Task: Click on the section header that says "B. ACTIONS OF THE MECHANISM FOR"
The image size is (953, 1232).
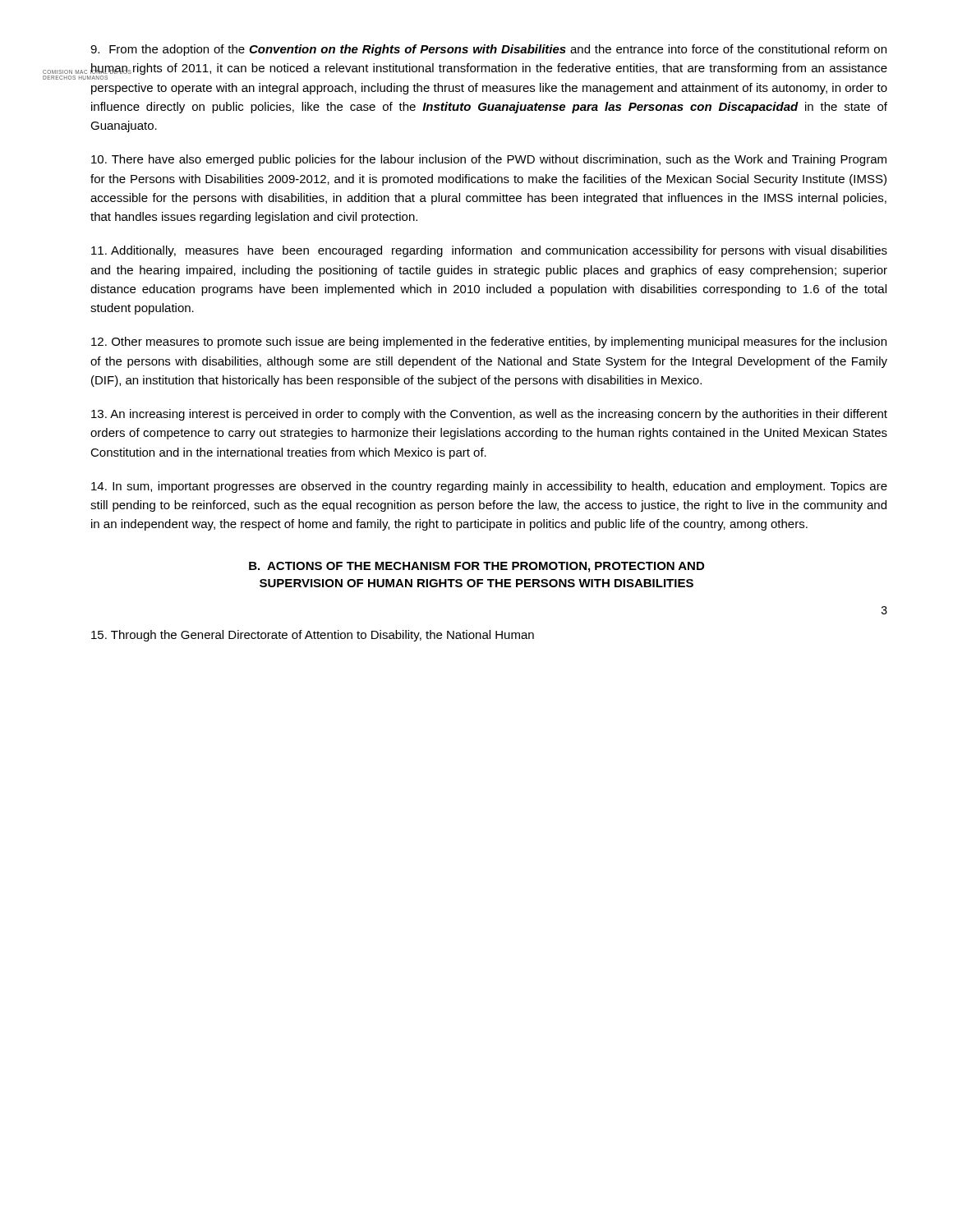Action: point(476,574)
